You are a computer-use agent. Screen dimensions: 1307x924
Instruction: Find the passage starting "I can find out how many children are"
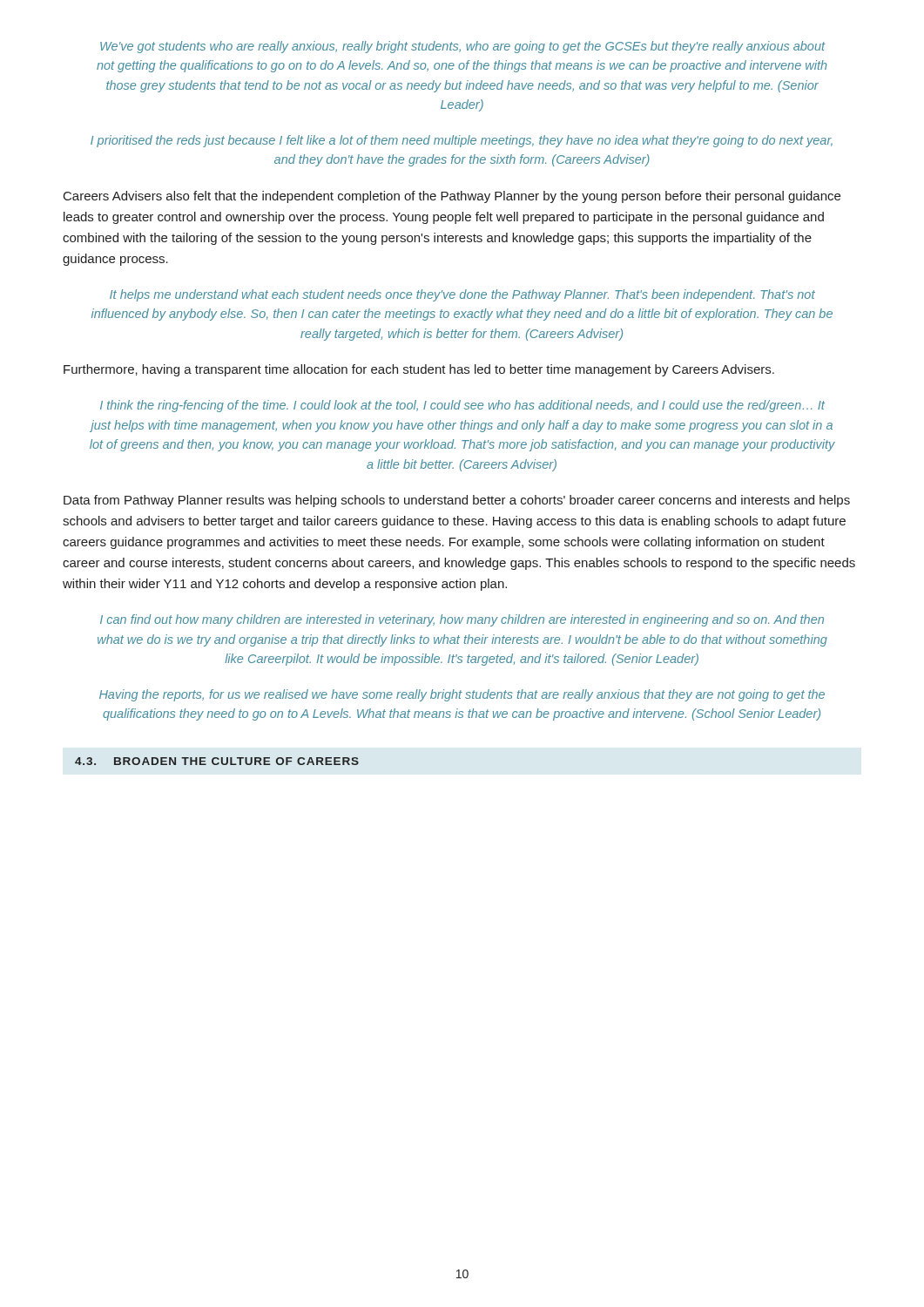pyautogui.click(x=462, y=639)
